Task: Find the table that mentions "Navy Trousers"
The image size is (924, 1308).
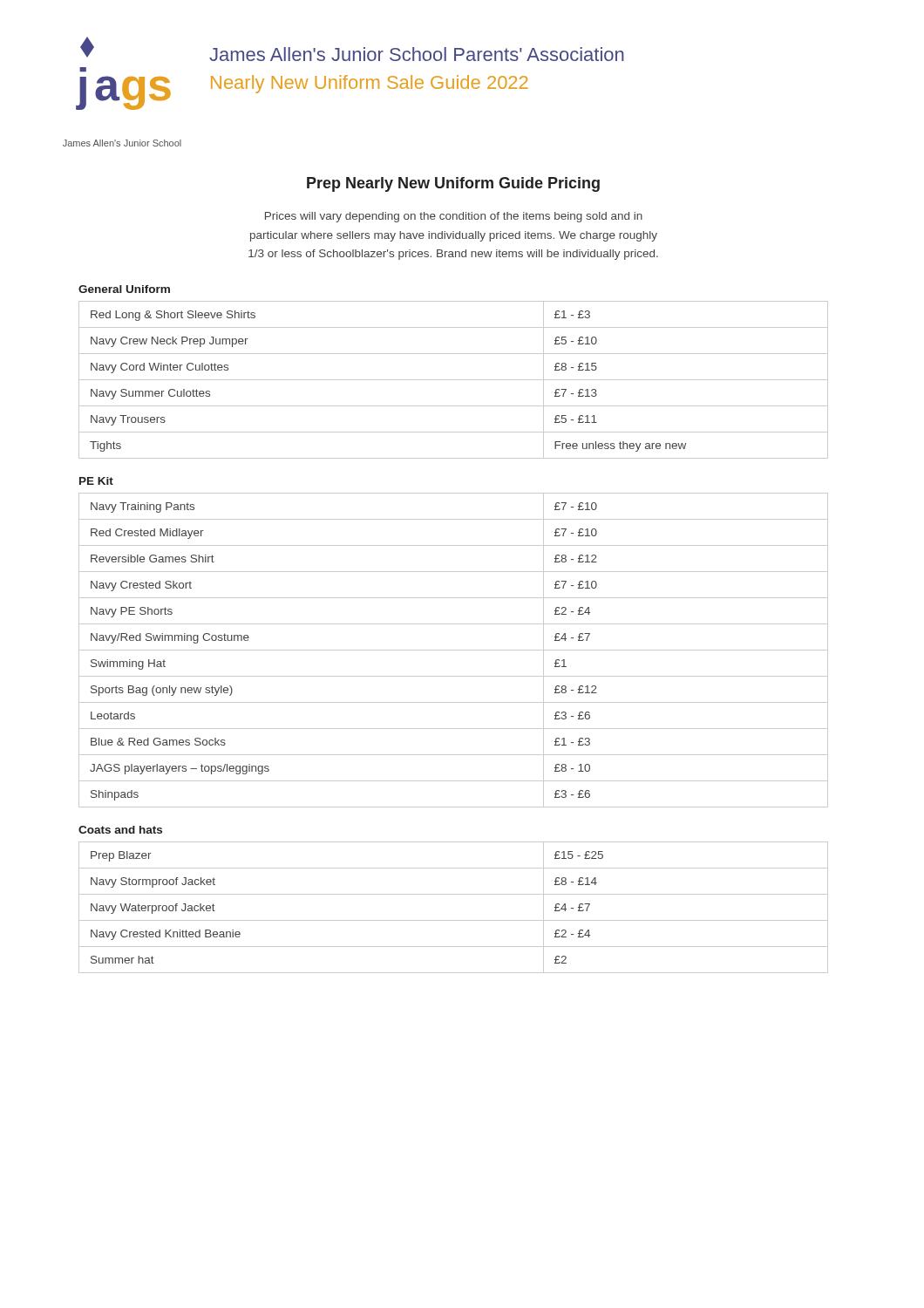Action: pos(453,380)
